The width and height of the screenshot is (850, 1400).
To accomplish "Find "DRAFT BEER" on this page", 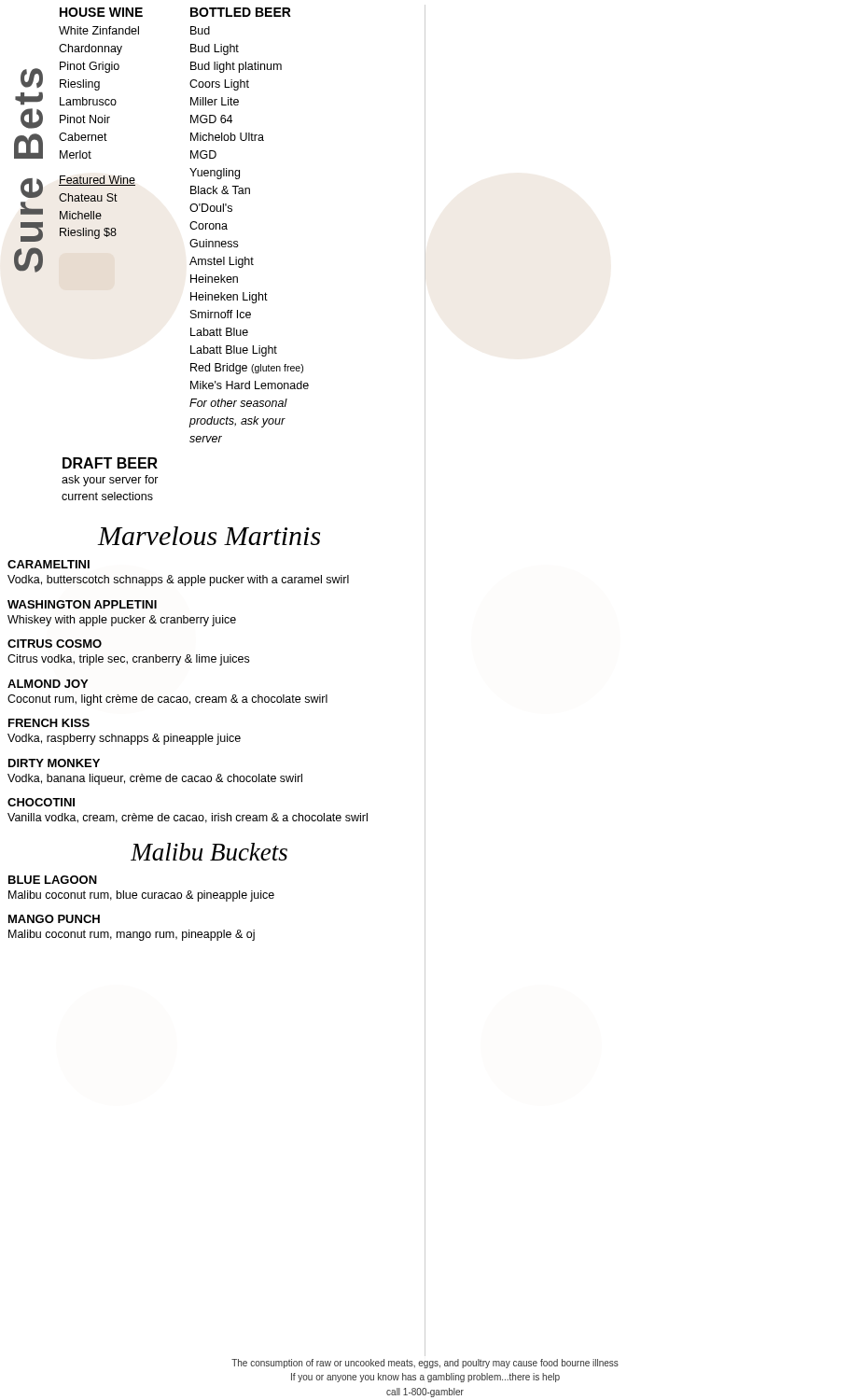I will pyautogui.click(x=110, y=463).
